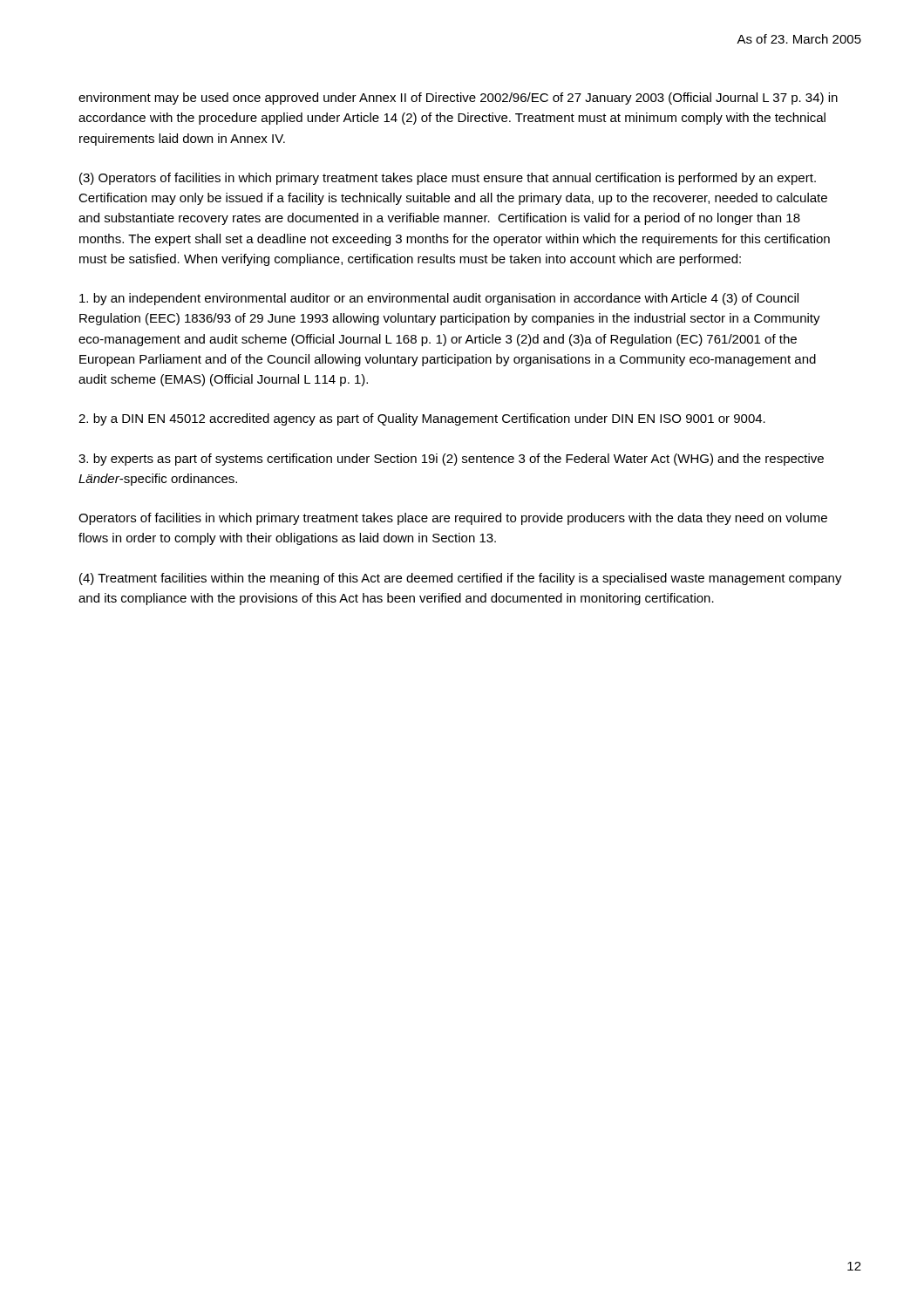Viewport: 924px width, 1308px height.
Task: Find the element starting "by experts as part of systems"
Action: point(451,468)
